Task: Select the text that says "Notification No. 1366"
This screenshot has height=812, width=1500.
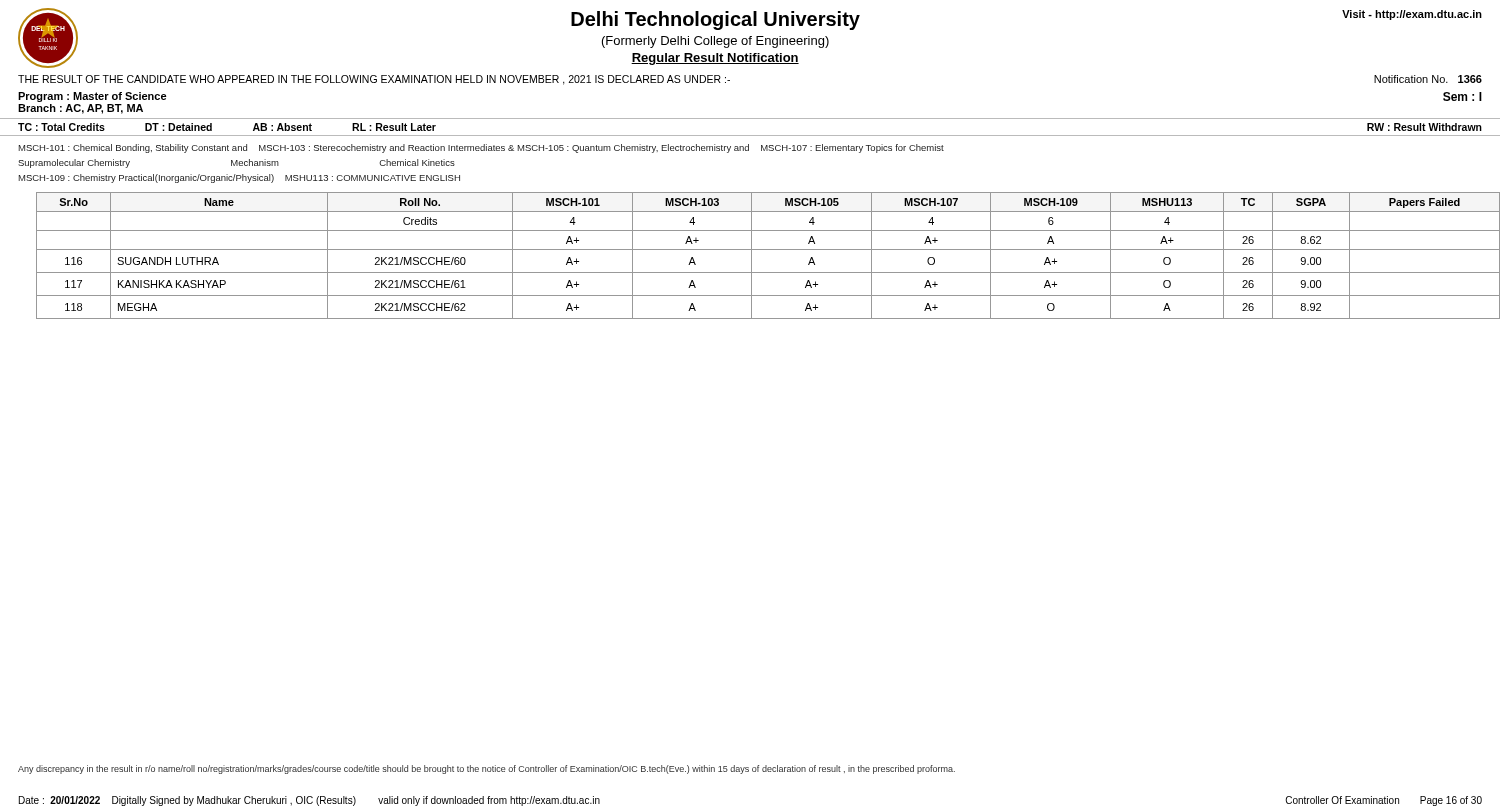Action: [1428, 79]
